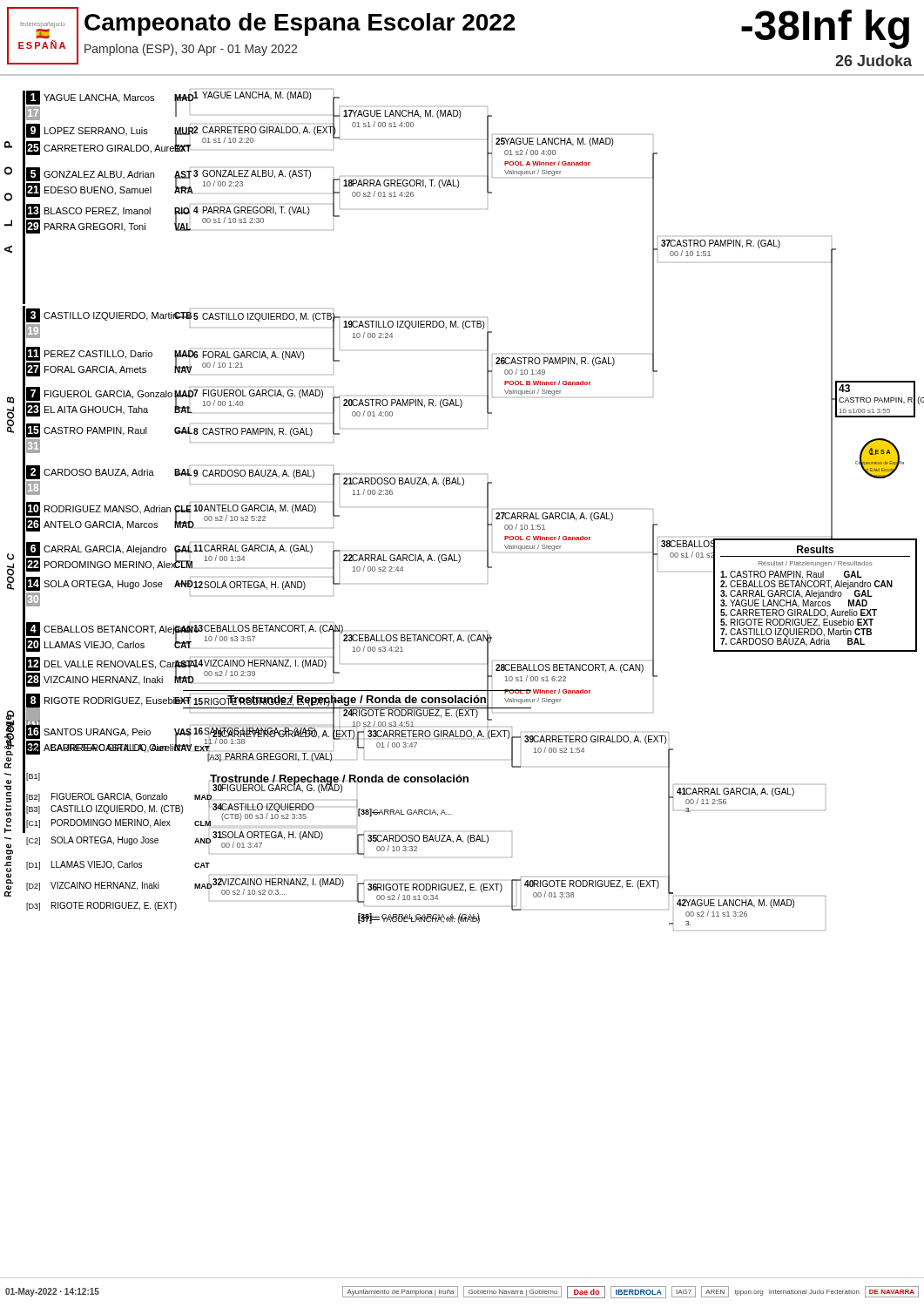Click on the text with the text "26 Judoka"
The image size is (924, 1307).
[873, 61]
